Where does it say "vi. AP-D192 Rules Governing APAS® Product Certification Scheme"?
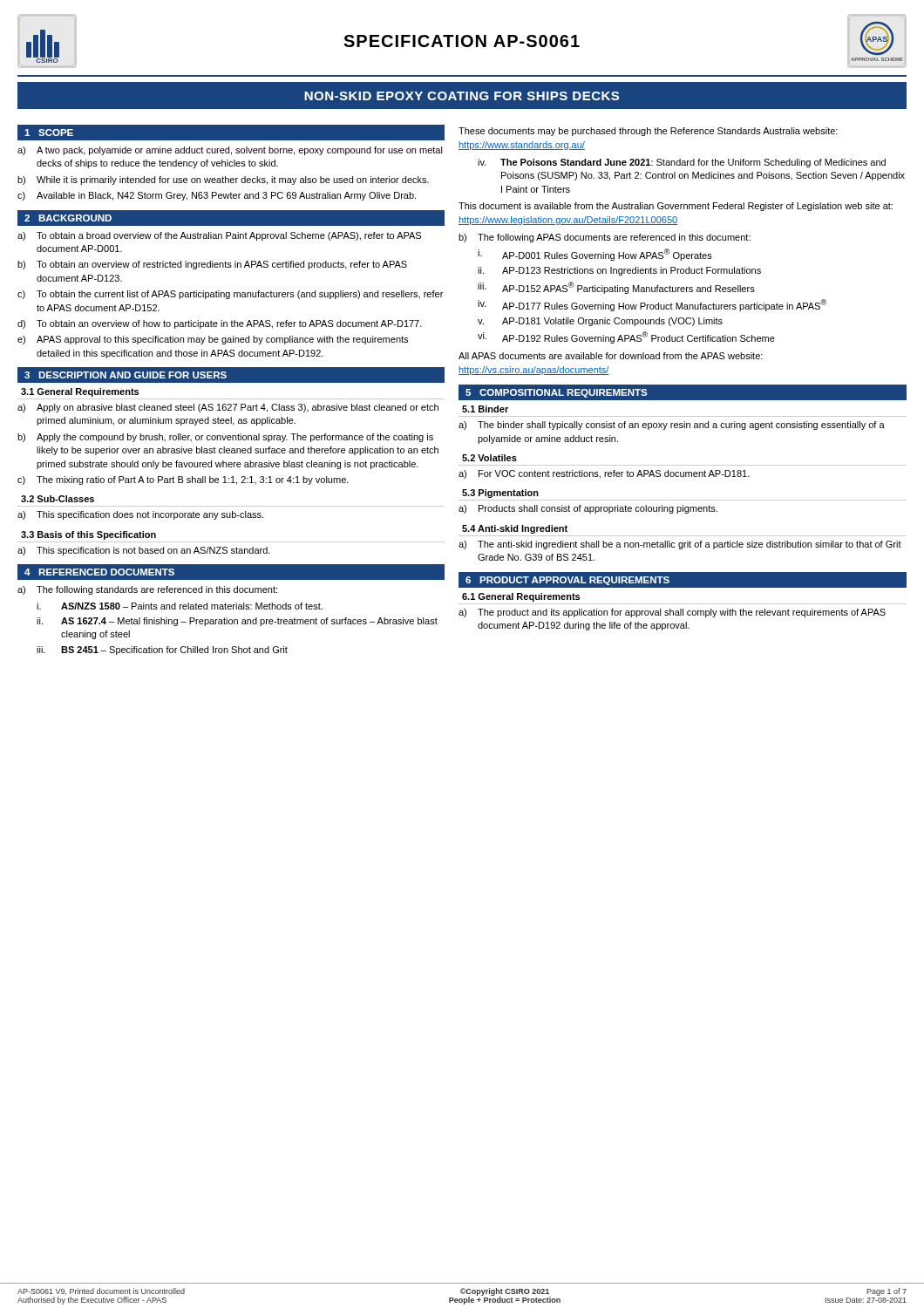This screenshot has height=1308, width=924. click(626, 338)
